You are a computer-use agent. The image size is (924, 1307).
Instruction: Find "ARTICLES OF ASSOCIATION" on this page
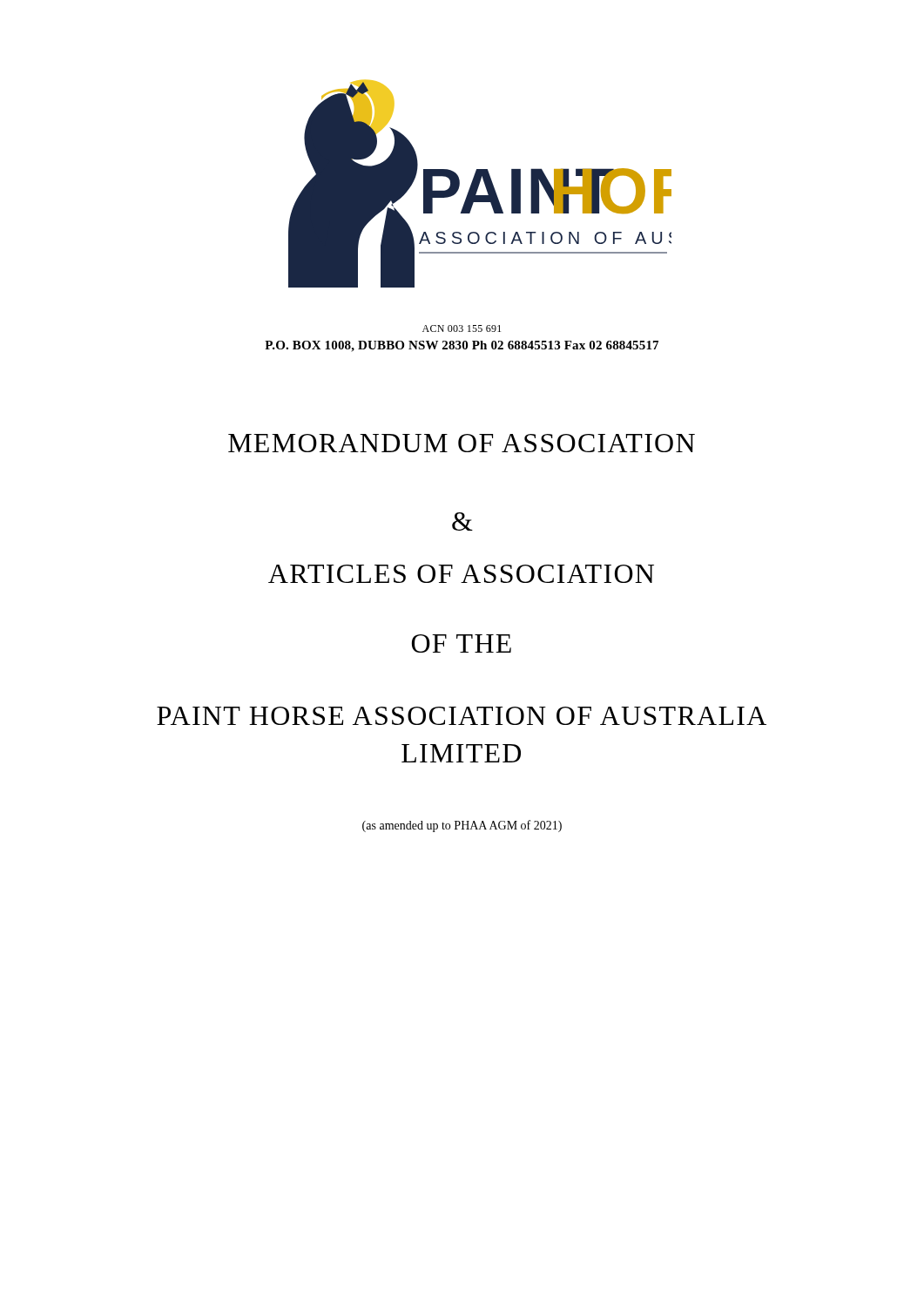[x=462, y=574]
